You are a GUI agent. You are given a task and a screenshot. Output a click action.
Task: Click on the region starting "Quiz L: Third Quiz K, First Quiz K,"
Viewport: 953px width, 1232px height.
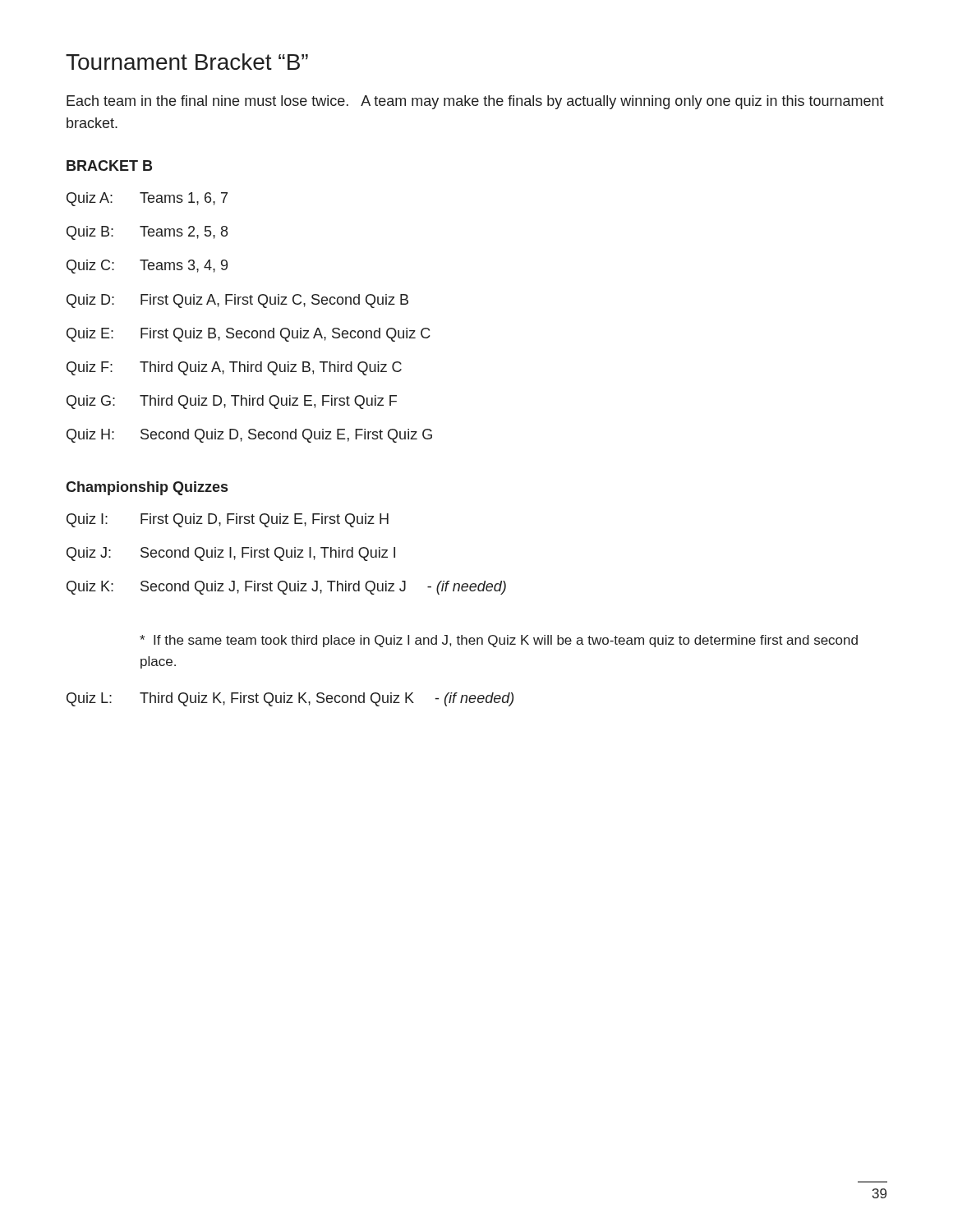290,699
